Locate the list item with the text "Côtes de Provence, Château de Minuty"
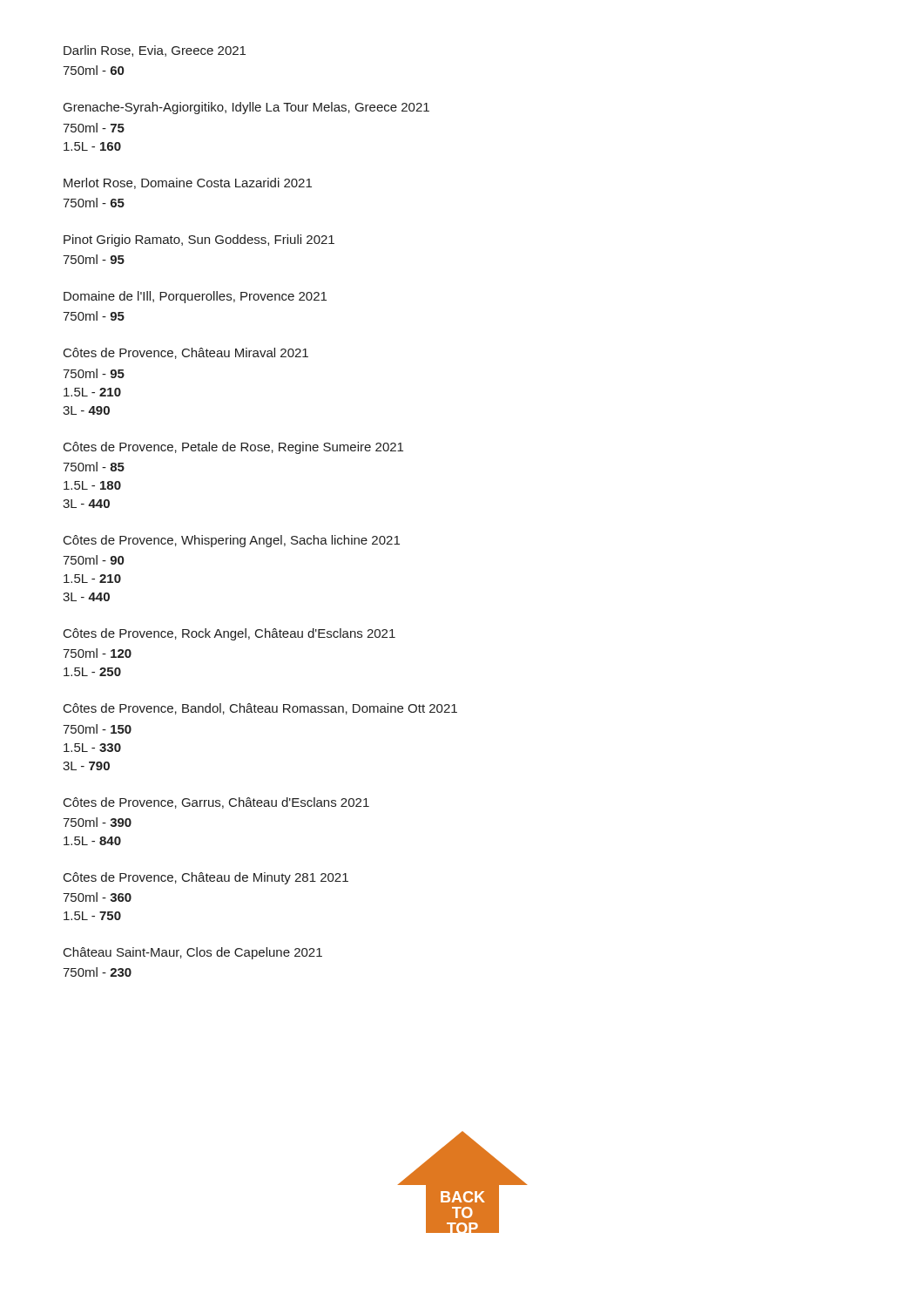The height and width of the screenshot is (1307, 924). [x=206, y=878]
